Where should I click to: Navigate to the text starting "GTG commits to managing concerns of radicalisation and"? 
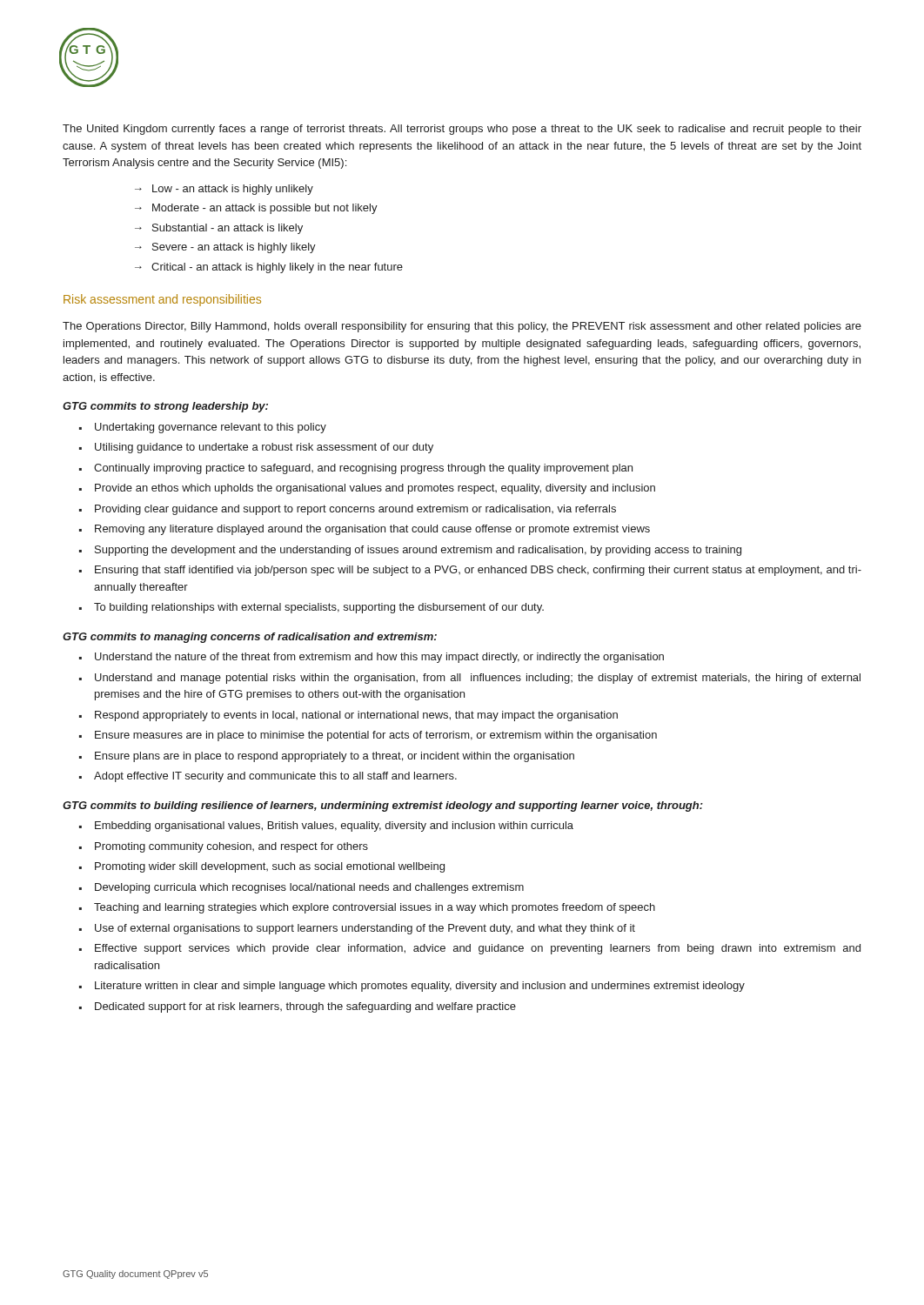(250, 638)
